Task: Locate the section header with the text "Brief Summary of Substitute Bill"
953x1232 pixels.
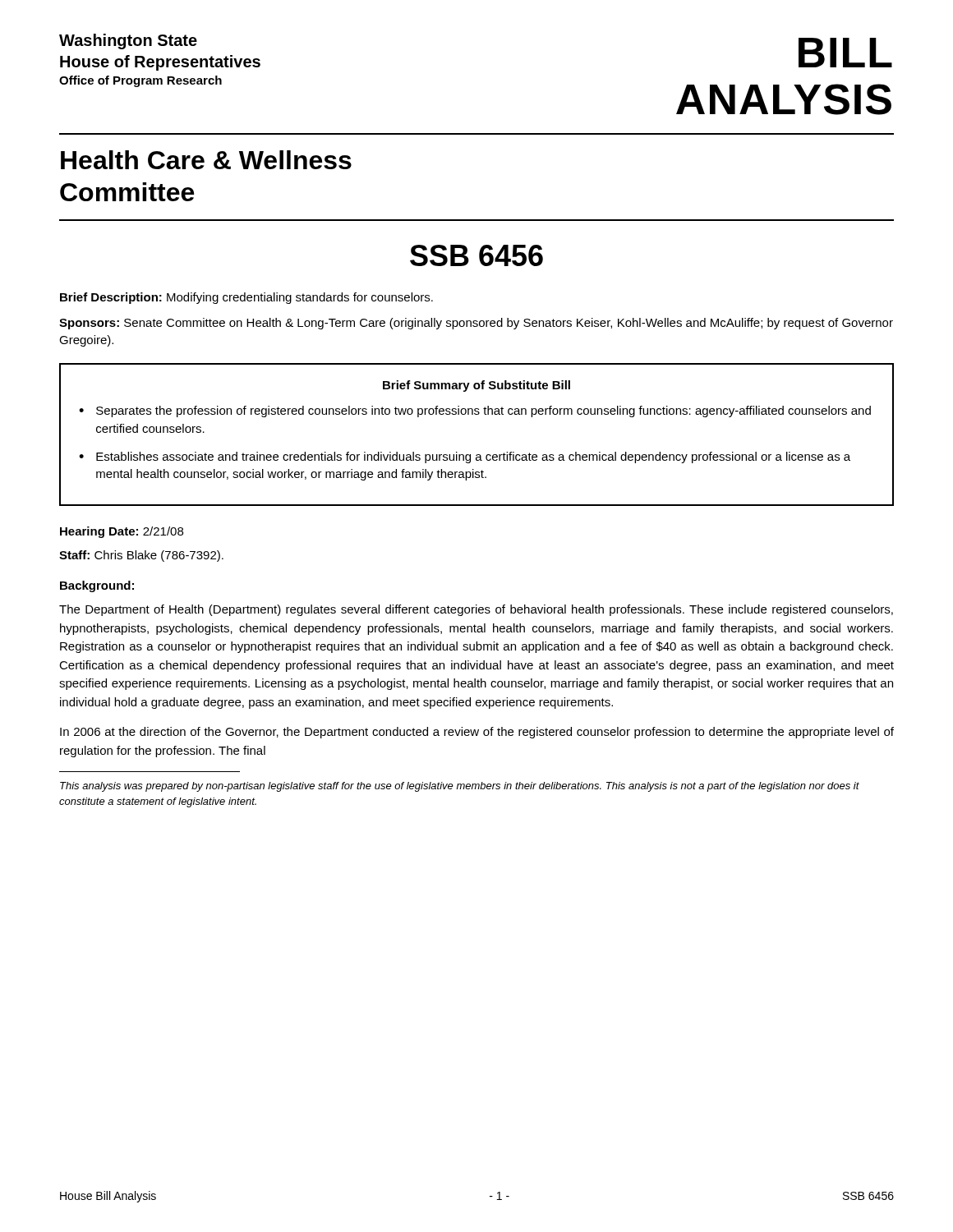Action: pos(476,385)
